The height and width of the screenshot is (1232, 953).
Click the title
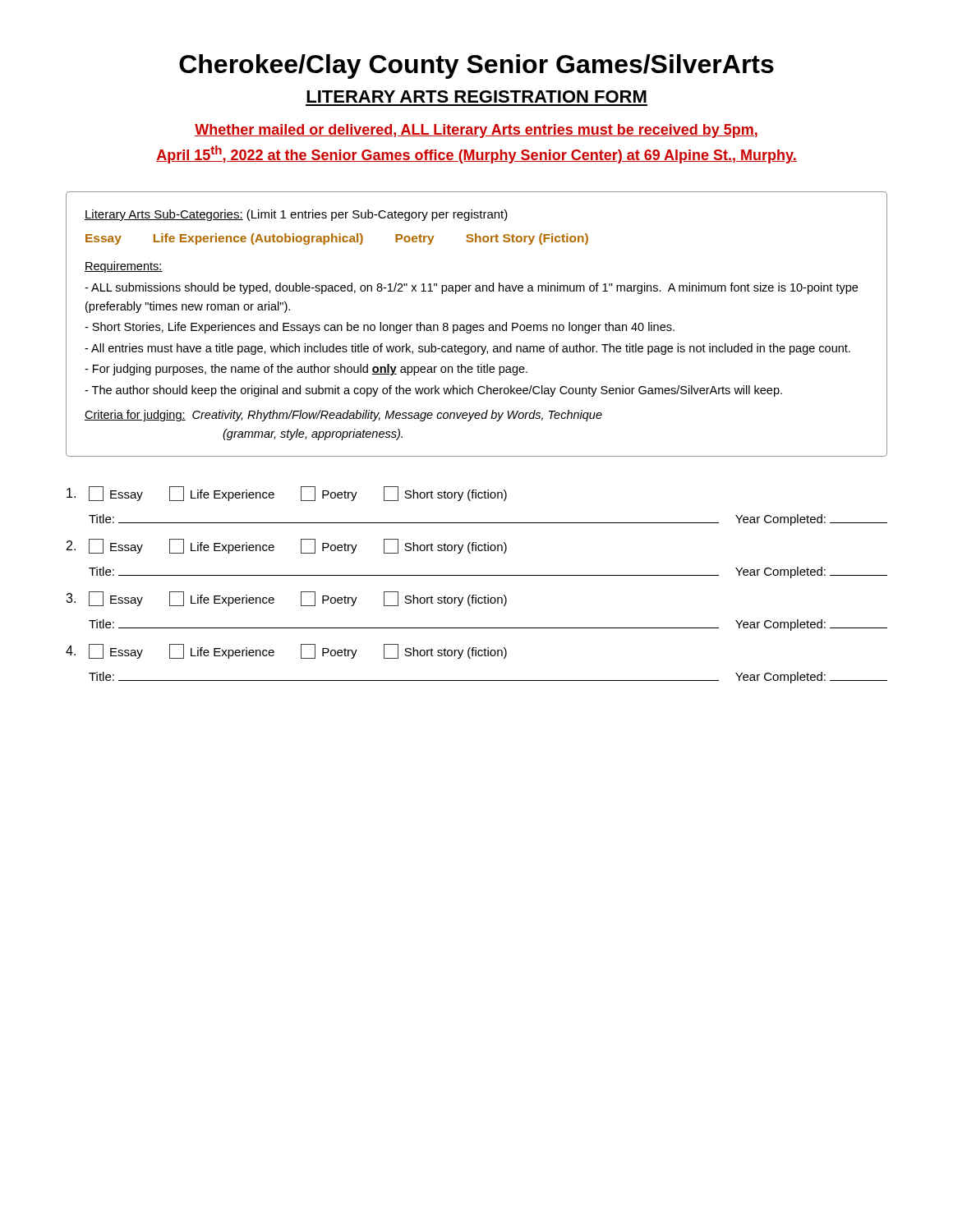476,64
